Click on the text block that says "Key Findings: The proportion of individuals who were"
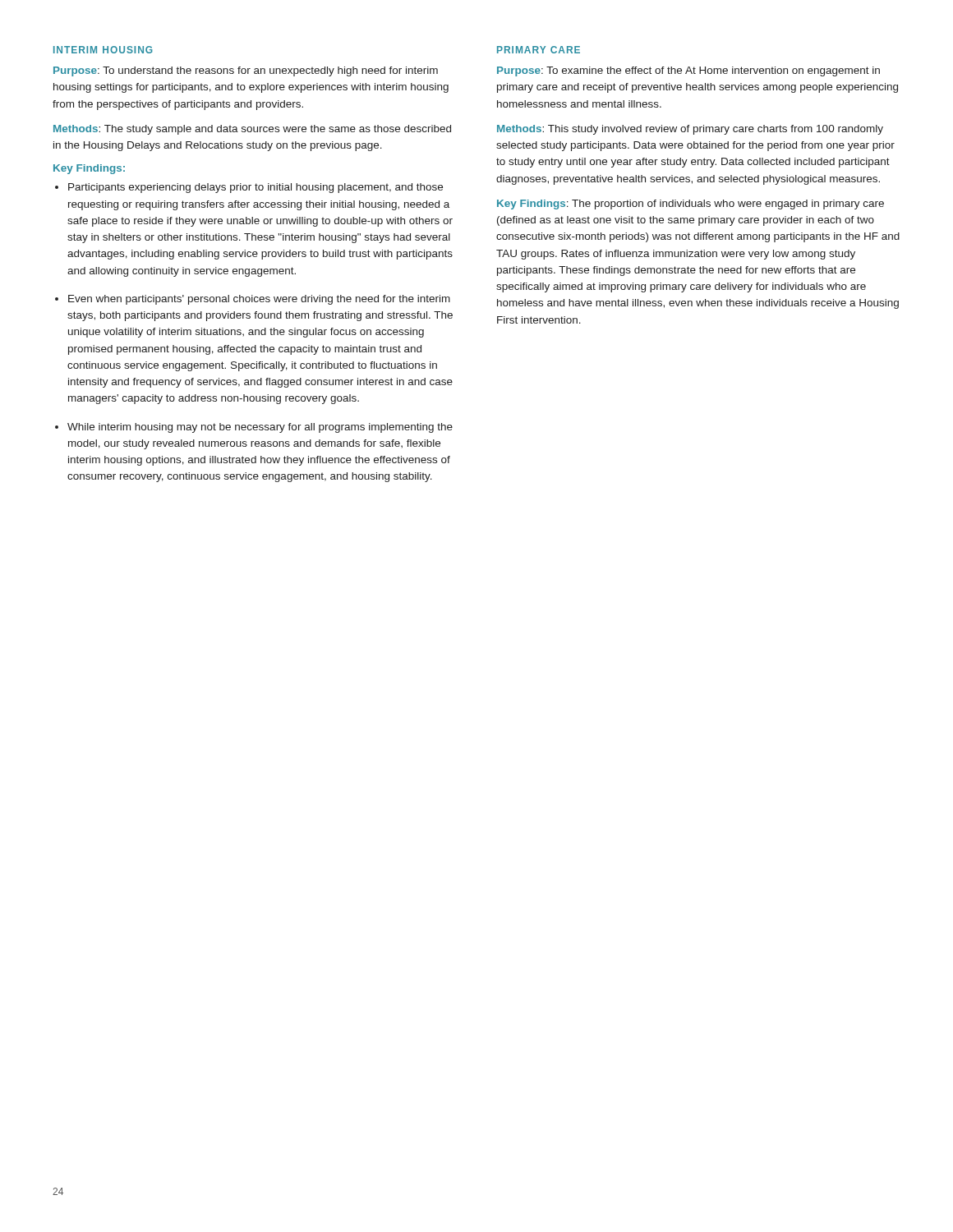 pyautogui.click(x=698, y=262)
